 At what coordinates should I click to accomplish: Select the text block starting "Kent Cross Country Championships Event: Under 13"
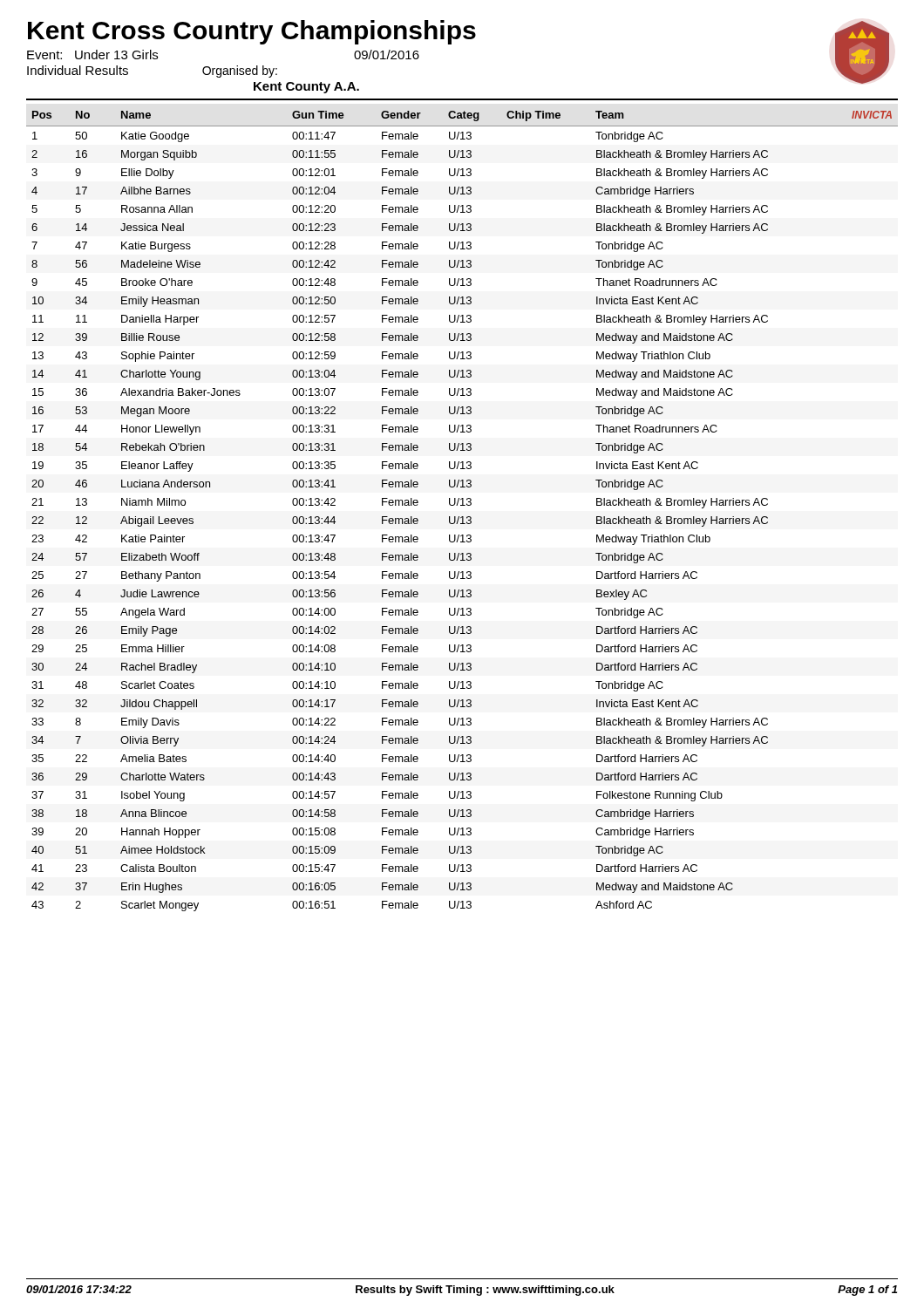coord(462,54)
